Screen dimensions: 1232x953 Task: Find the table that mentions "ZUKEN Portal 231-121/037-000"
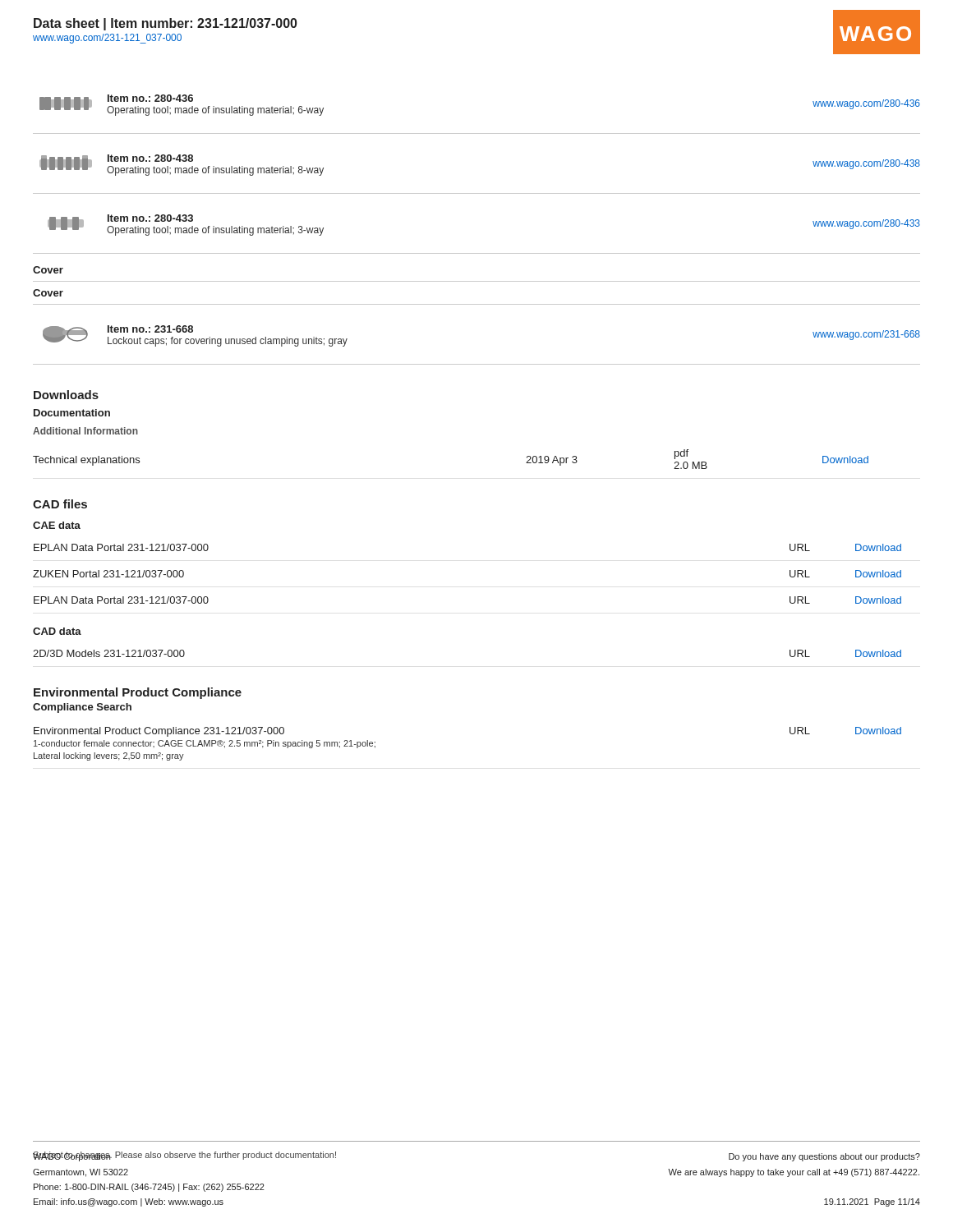476,574
